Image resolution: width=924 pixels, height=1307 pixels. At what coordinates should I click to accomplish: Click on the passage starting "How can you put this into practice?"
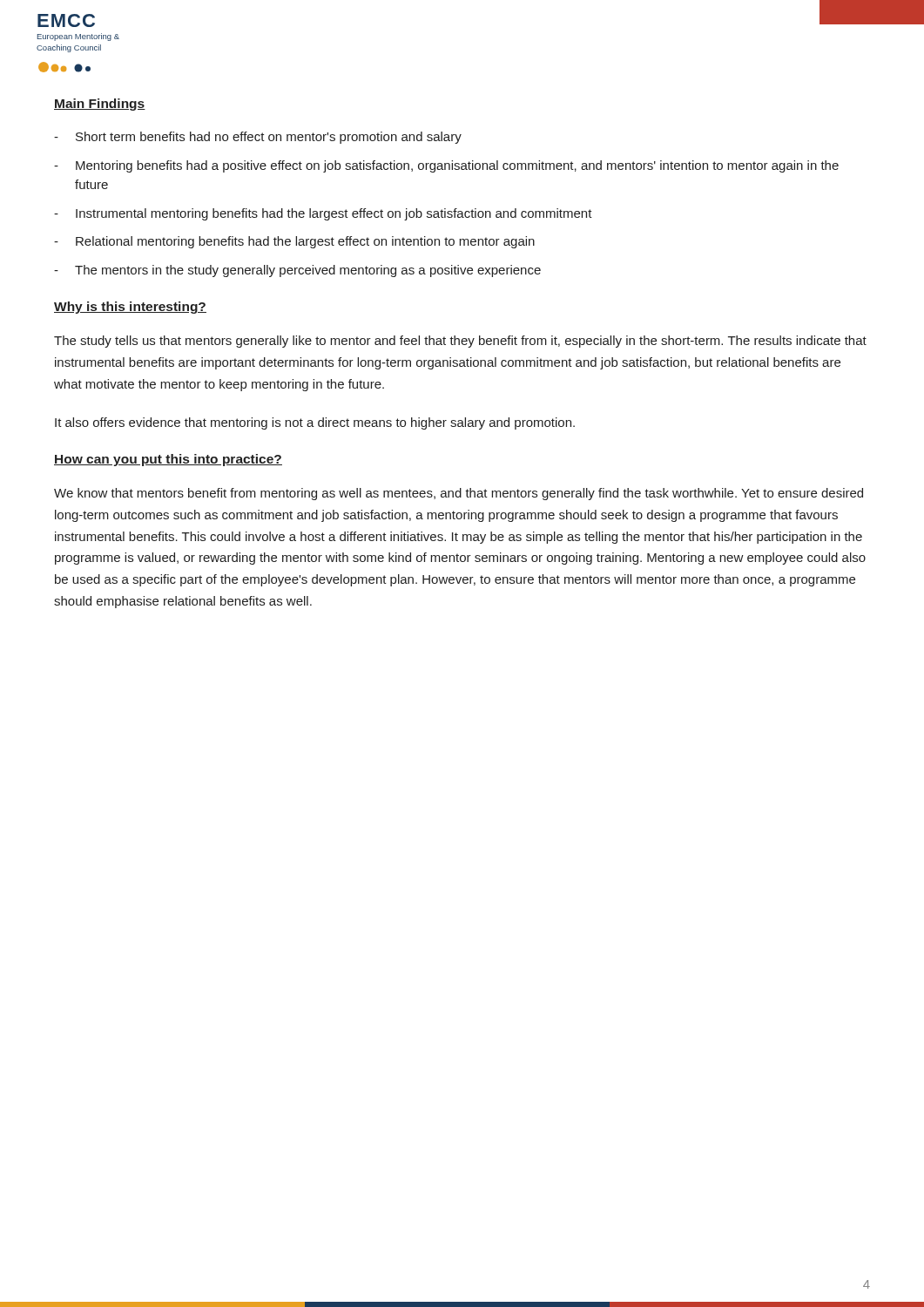pyautogui.click(x=168, y=459)
